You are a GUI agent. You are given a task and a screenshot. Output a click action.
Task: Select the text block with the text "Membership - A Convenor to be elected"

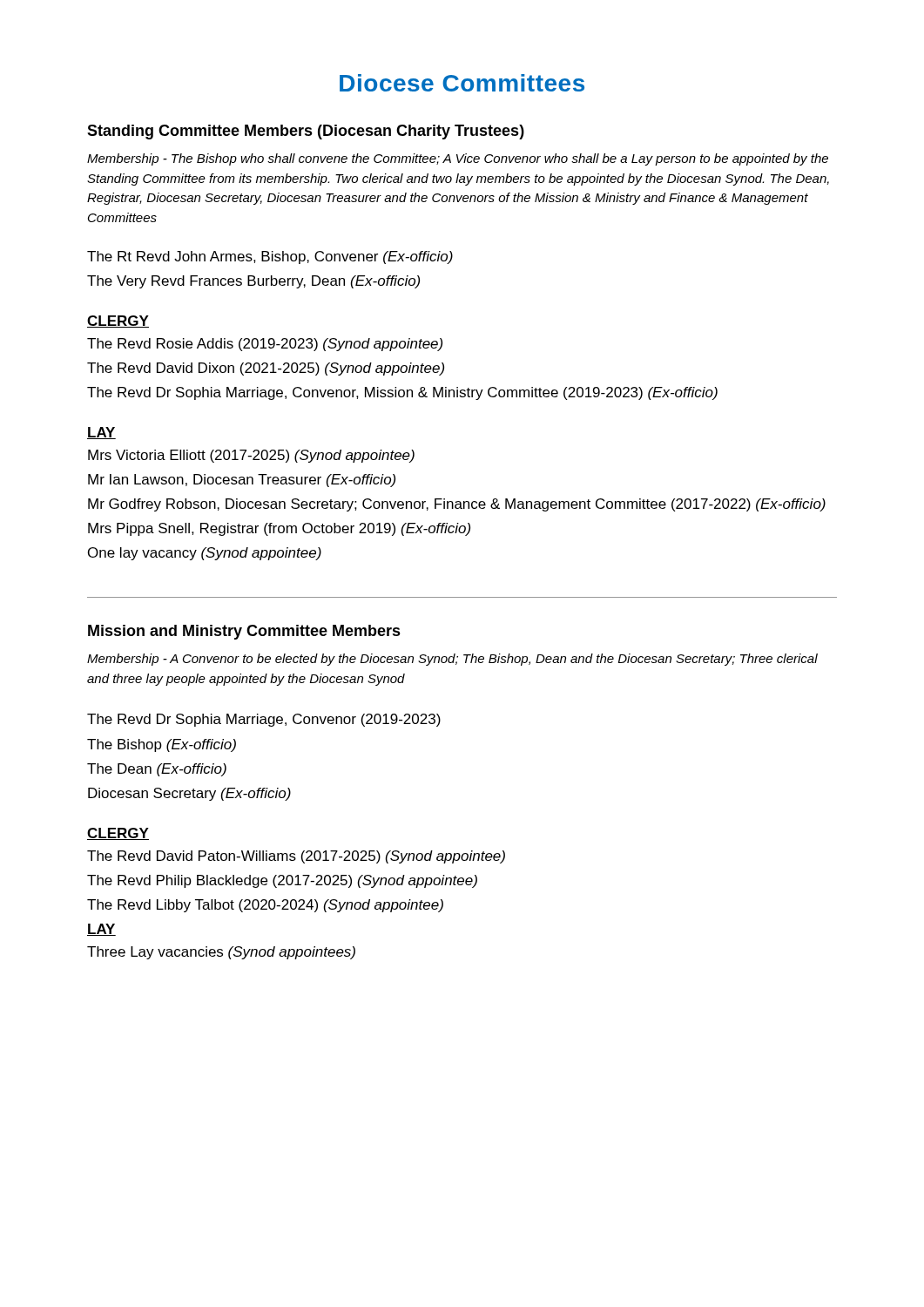(x=452, y=668)
